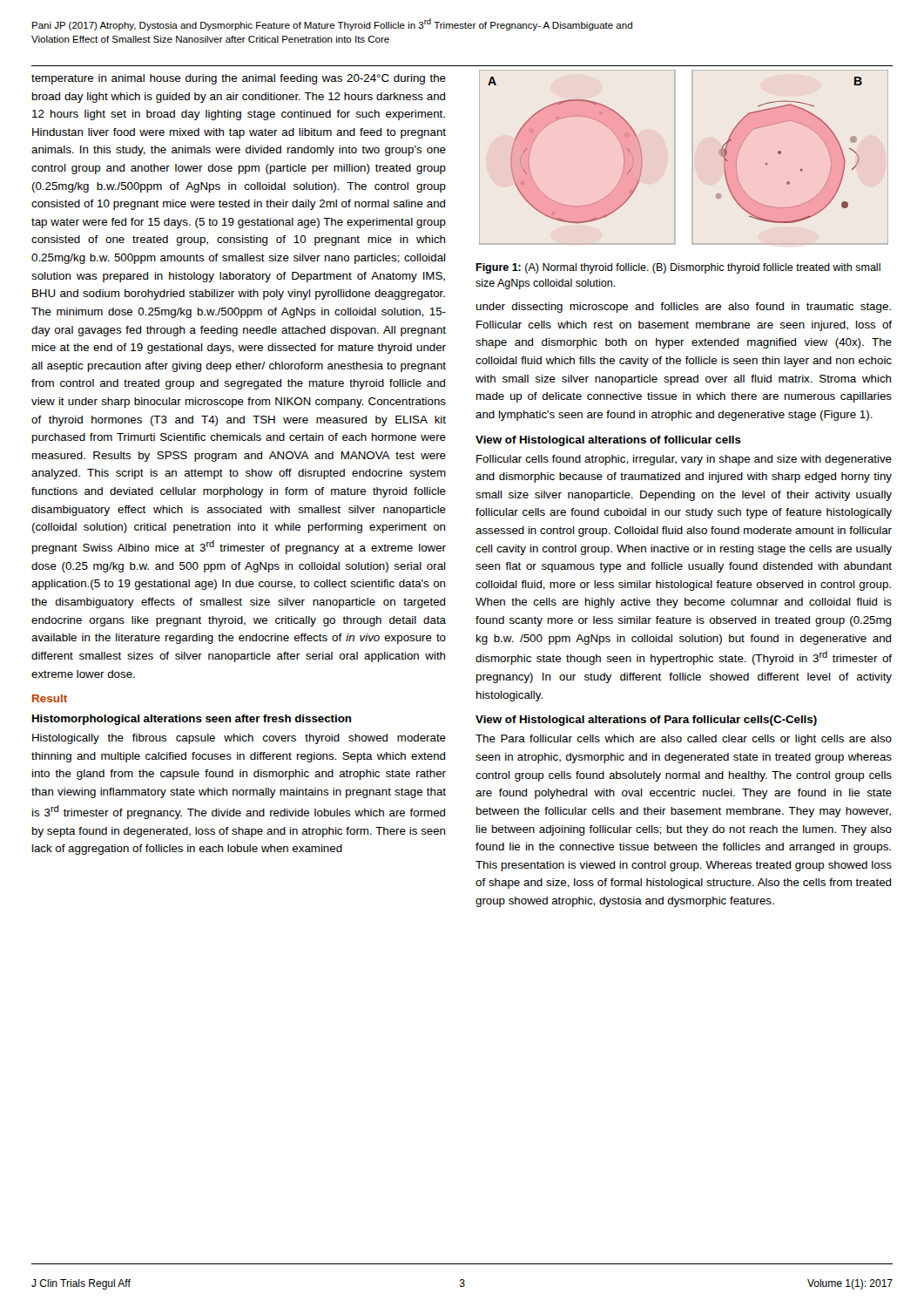This screenshot has height=1307, width=924.
Task: Locate the text block starting "Histologically the fibrous capsule which"
Action: point(239,793)
